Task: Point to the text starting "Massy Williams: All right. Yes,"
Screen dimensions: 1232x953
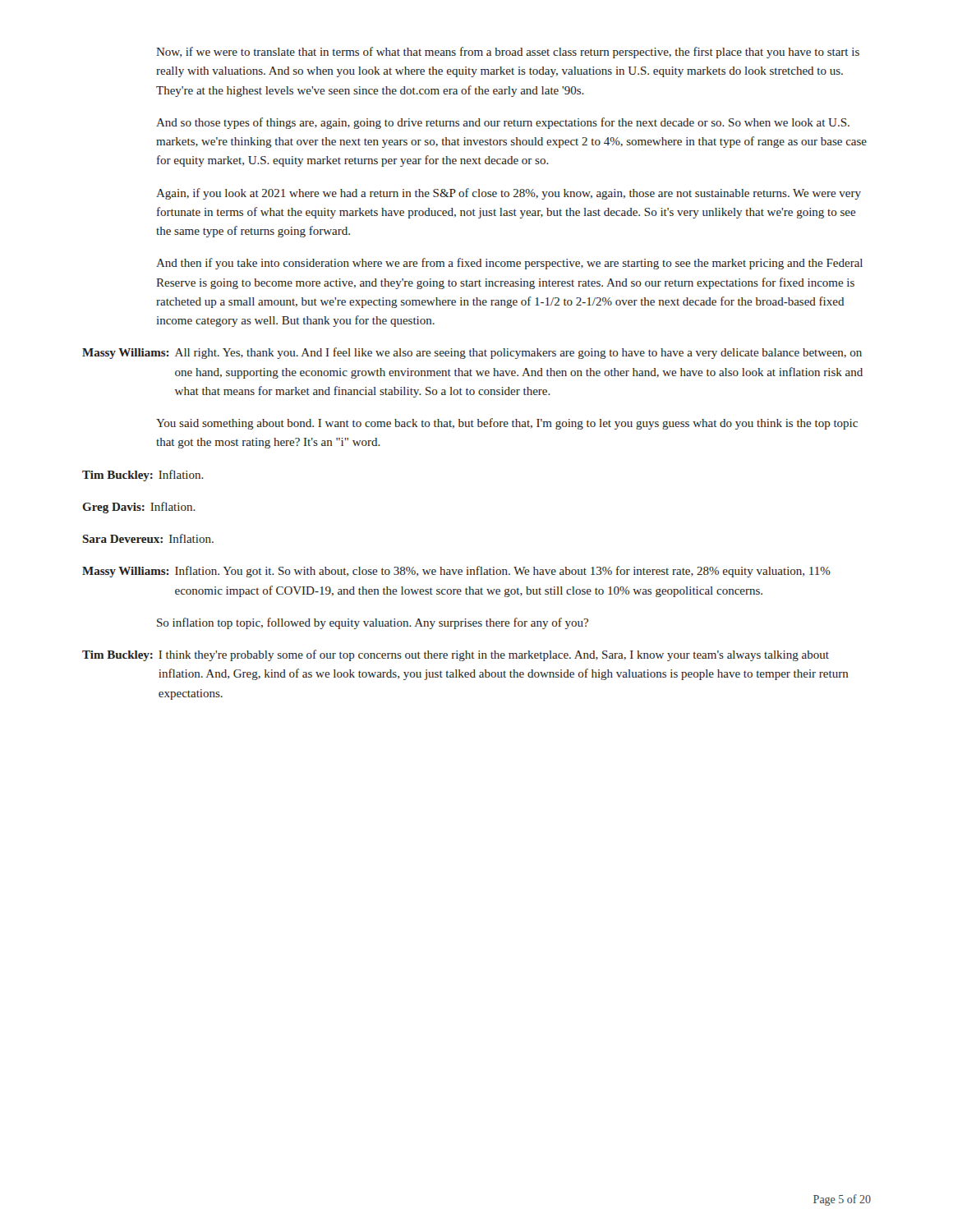Action: click(476, 372)
